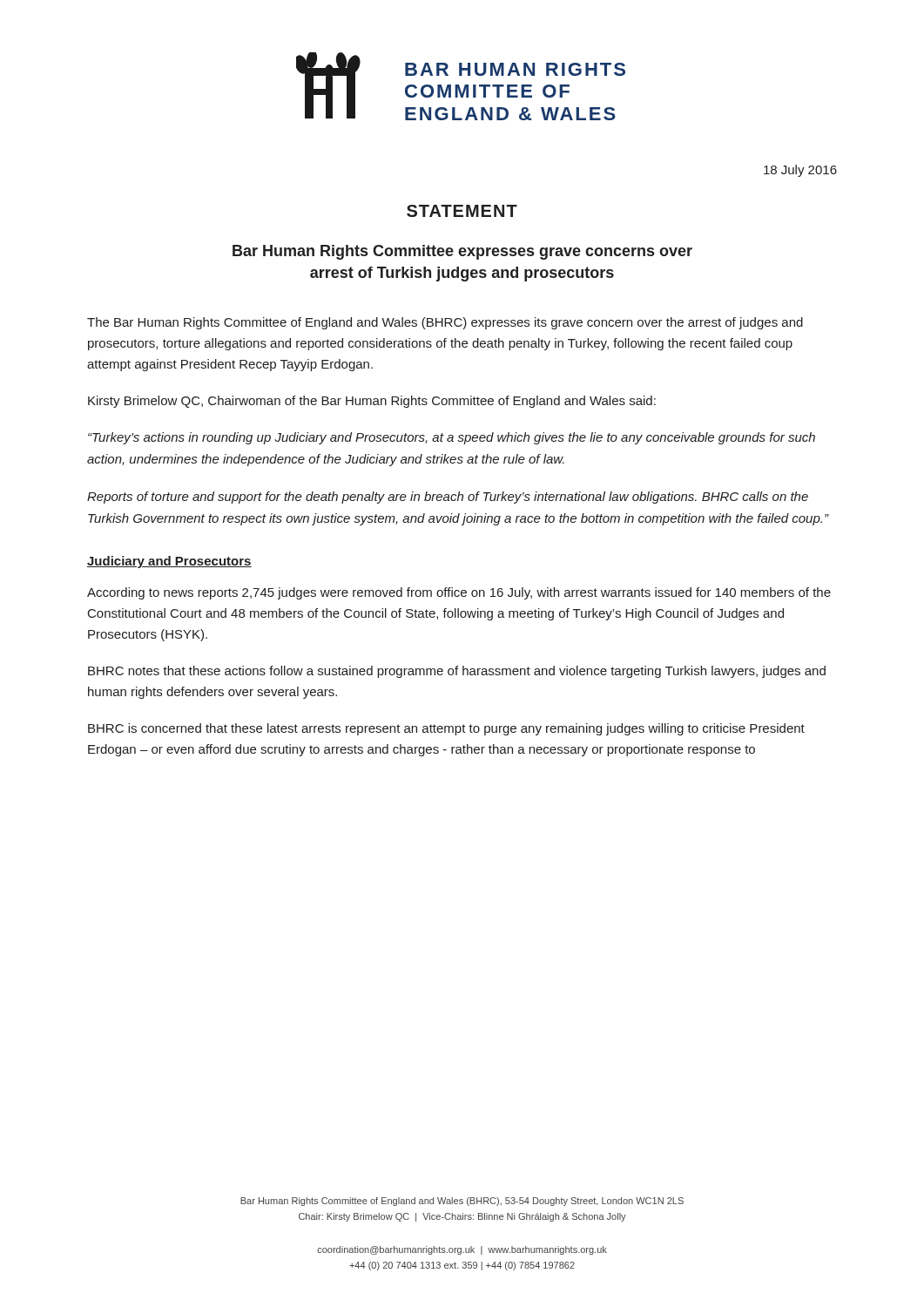Find the text starting "The Bar Human"

[x=445, y=343]
